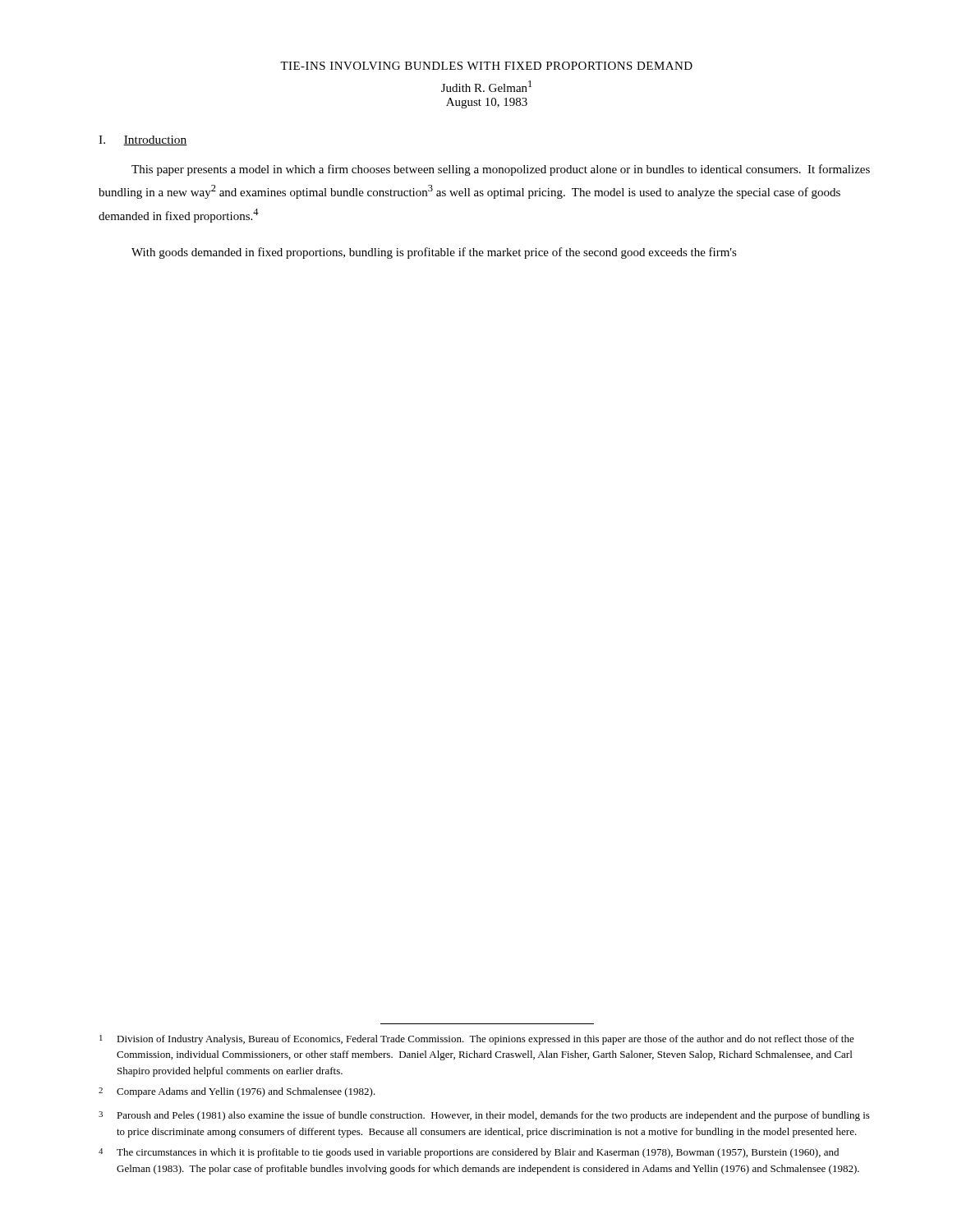Where does it say "Judith R. Gelman1 August 10, 1983"?

(x=487, y=93)
